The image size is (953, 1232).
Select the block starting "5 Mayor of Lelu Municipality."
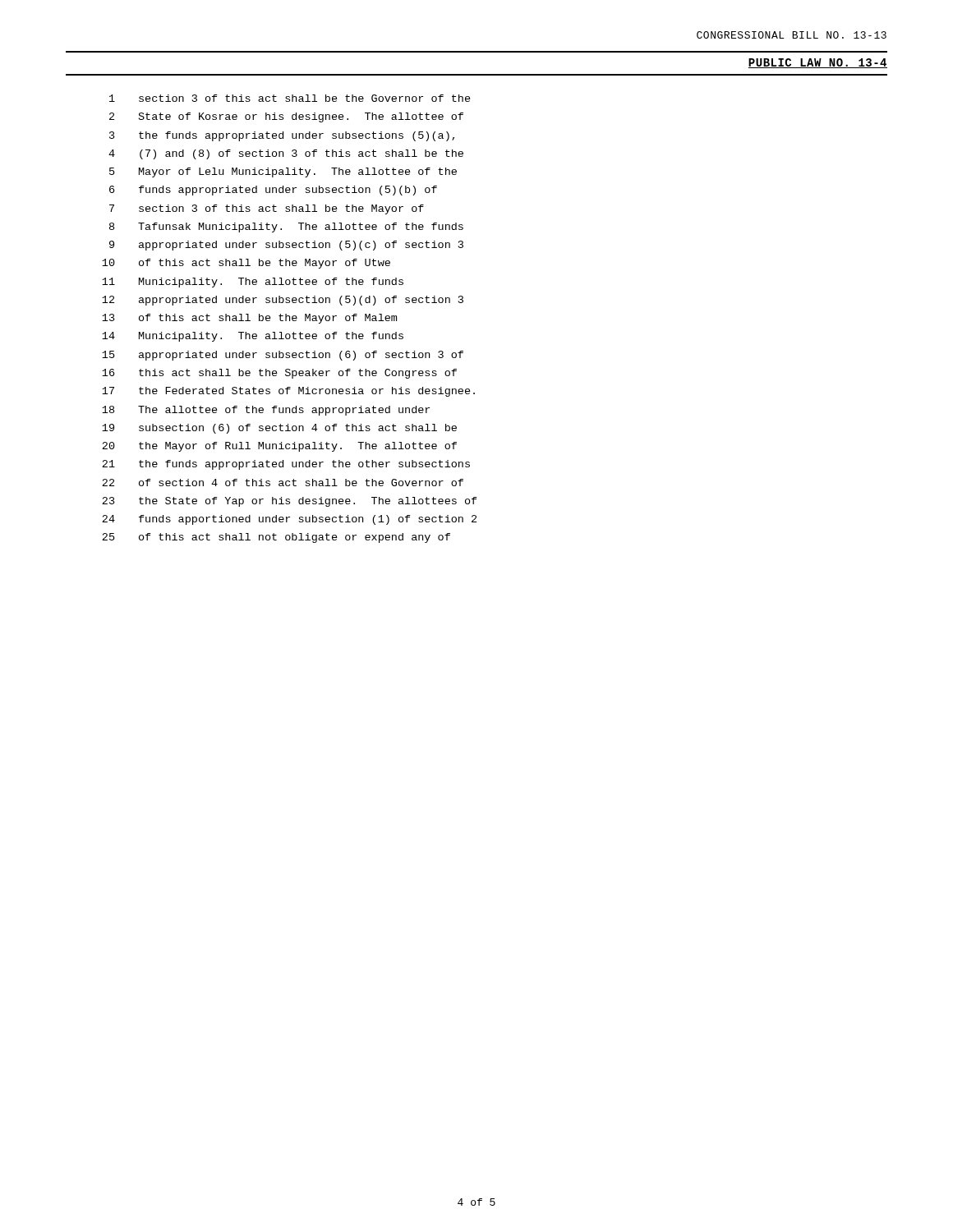tap(262, 173)
